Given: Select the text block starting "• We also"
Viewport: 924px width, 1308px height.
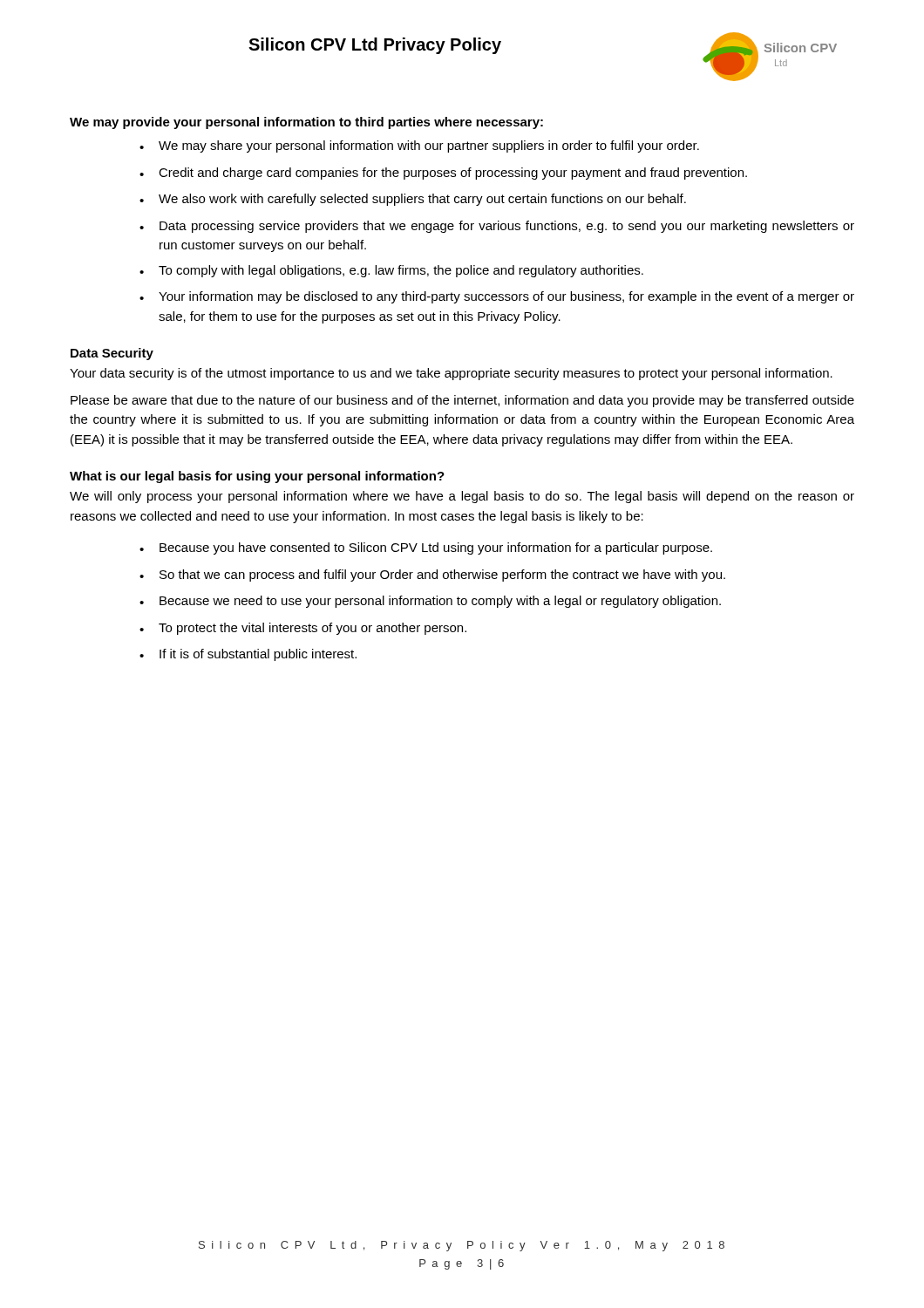Looking at the screenshot, I should coord(497,200).
